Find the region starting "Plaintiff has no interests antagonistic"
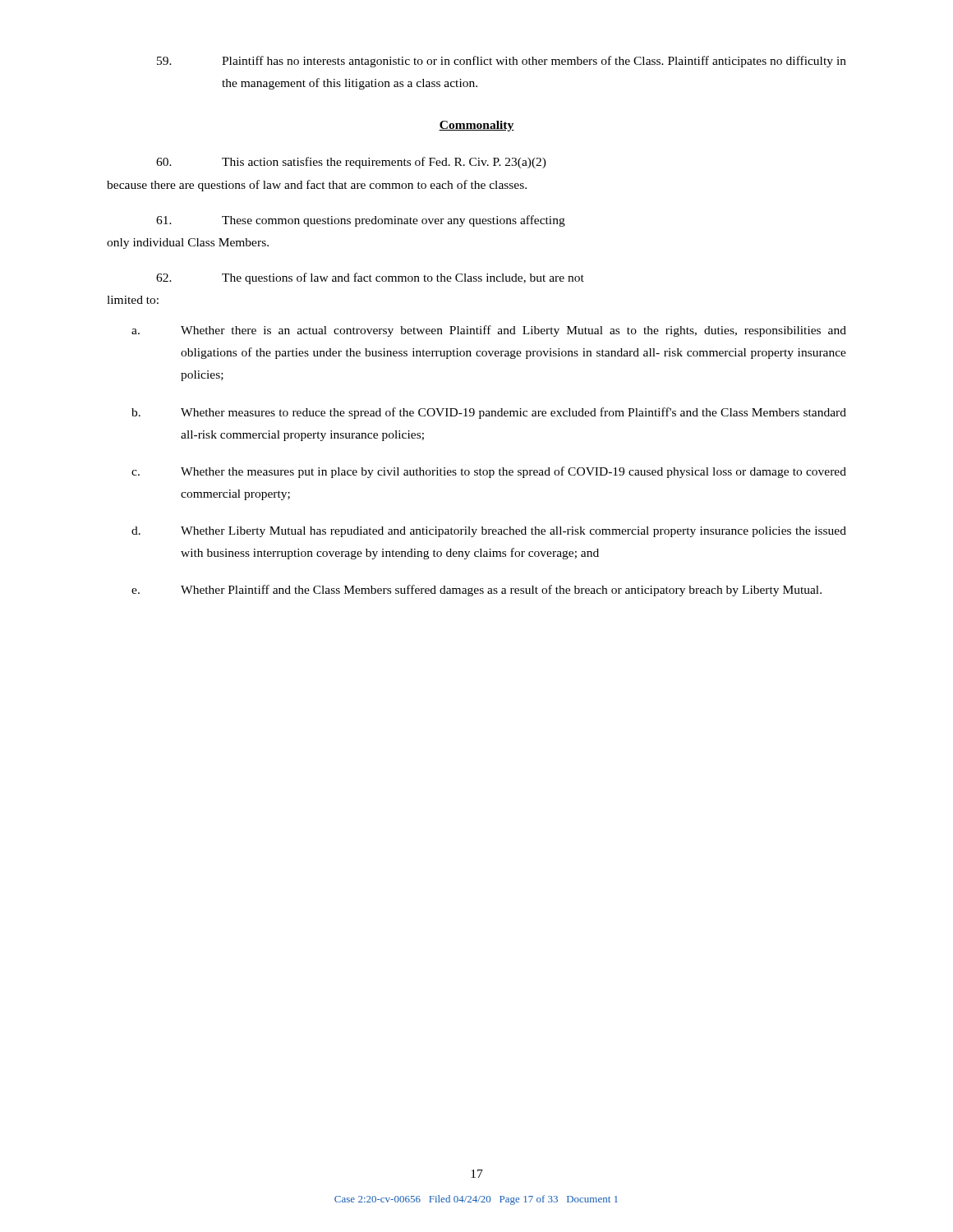This screenshot has width=953, height=1232. (x=476, y=72)
